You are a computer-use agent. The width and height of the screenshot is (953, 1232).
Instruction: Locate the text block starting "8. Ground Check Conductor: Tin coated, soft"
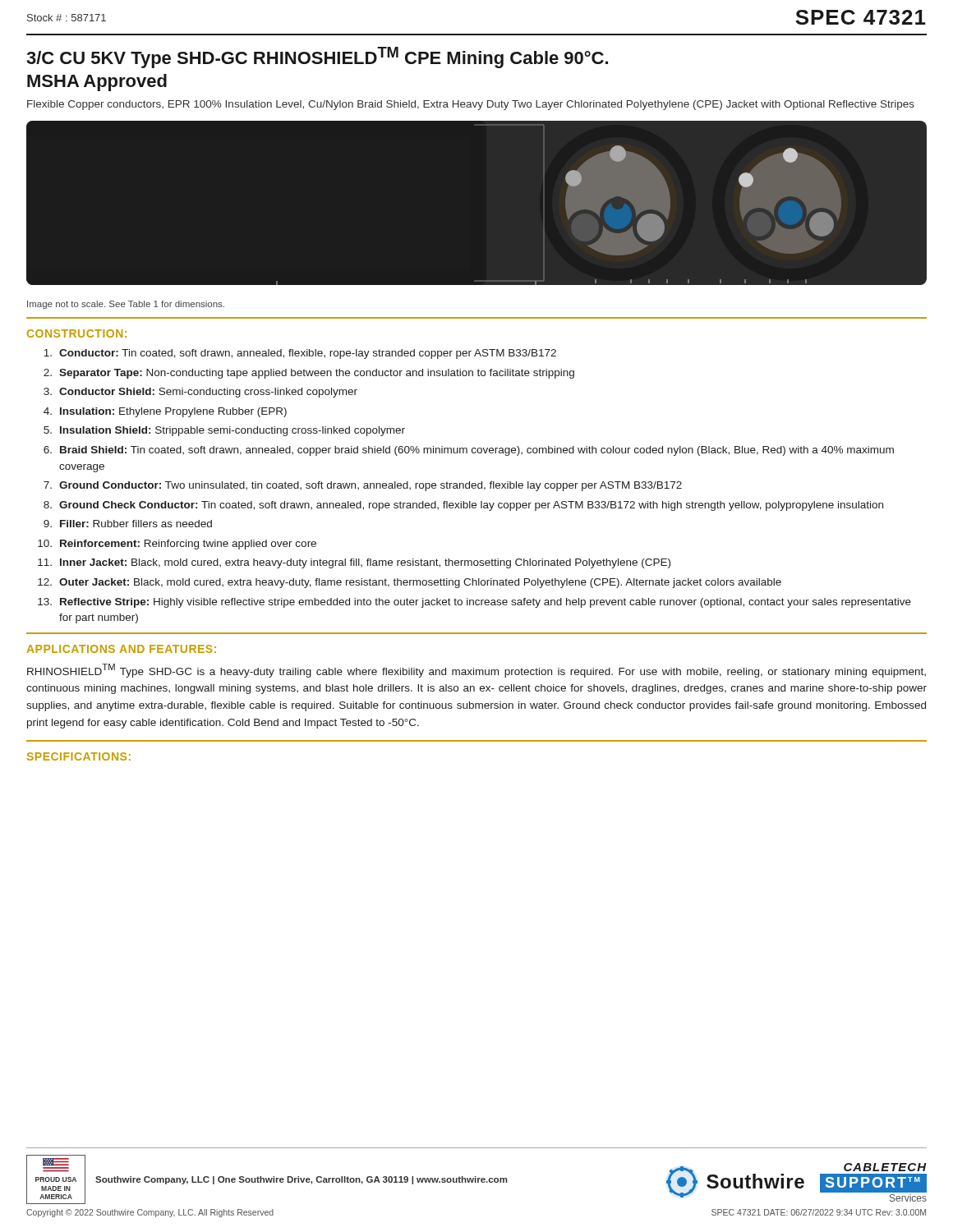point(476,505)
